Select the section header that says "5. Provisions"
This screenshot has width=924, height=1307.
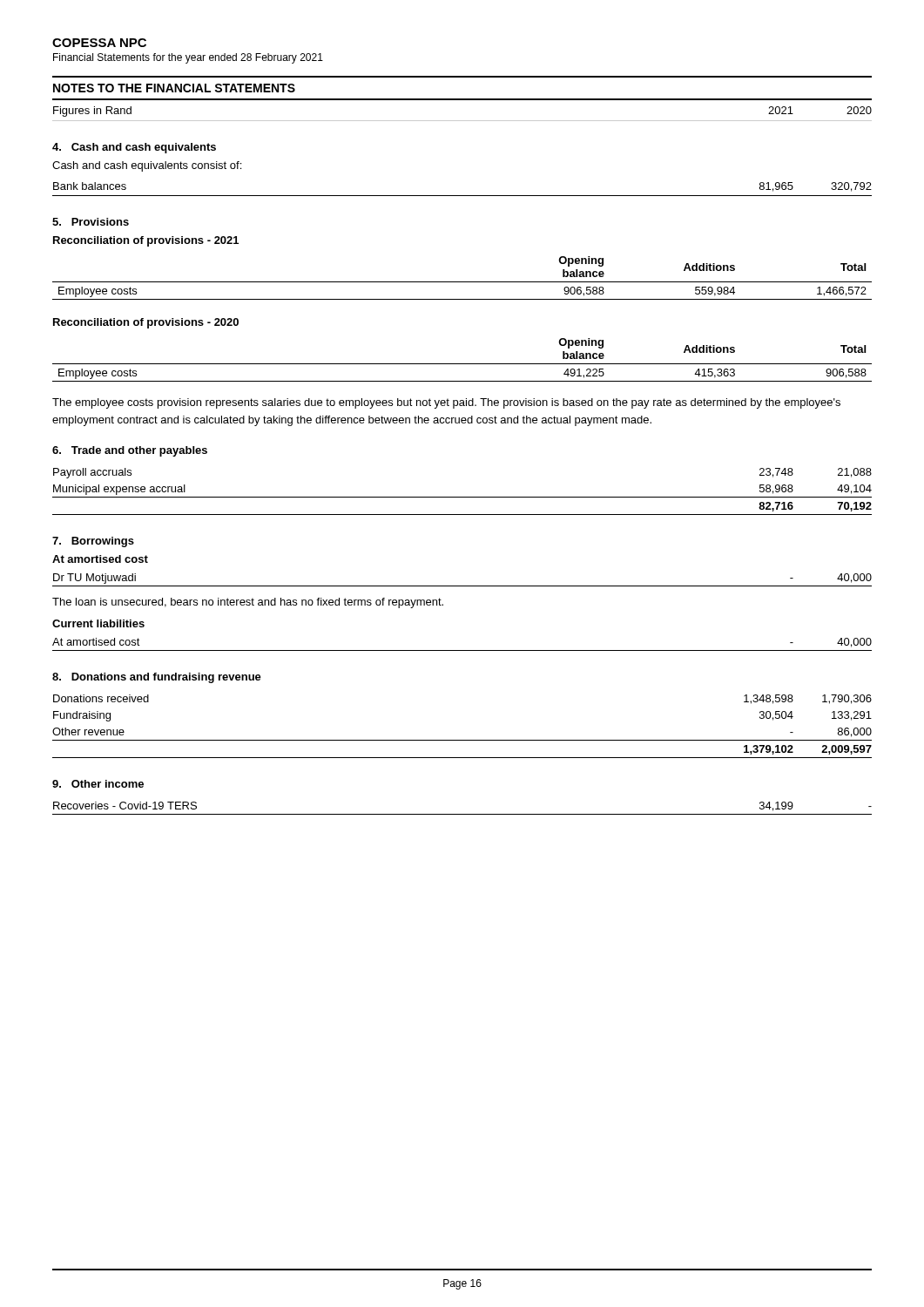[91, 222]
